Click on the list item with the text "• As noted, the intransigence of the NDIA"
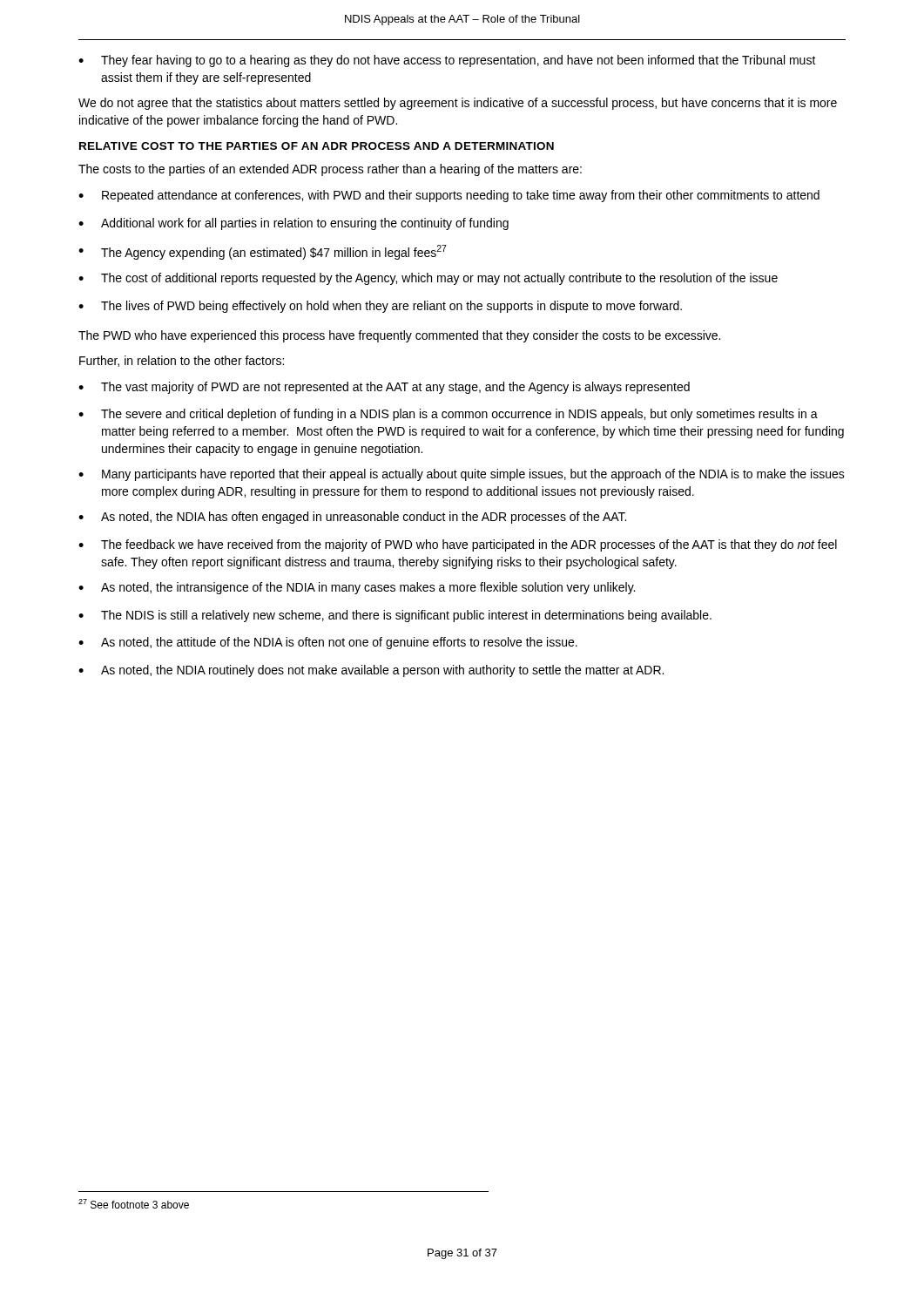 (x=462, y=589)
